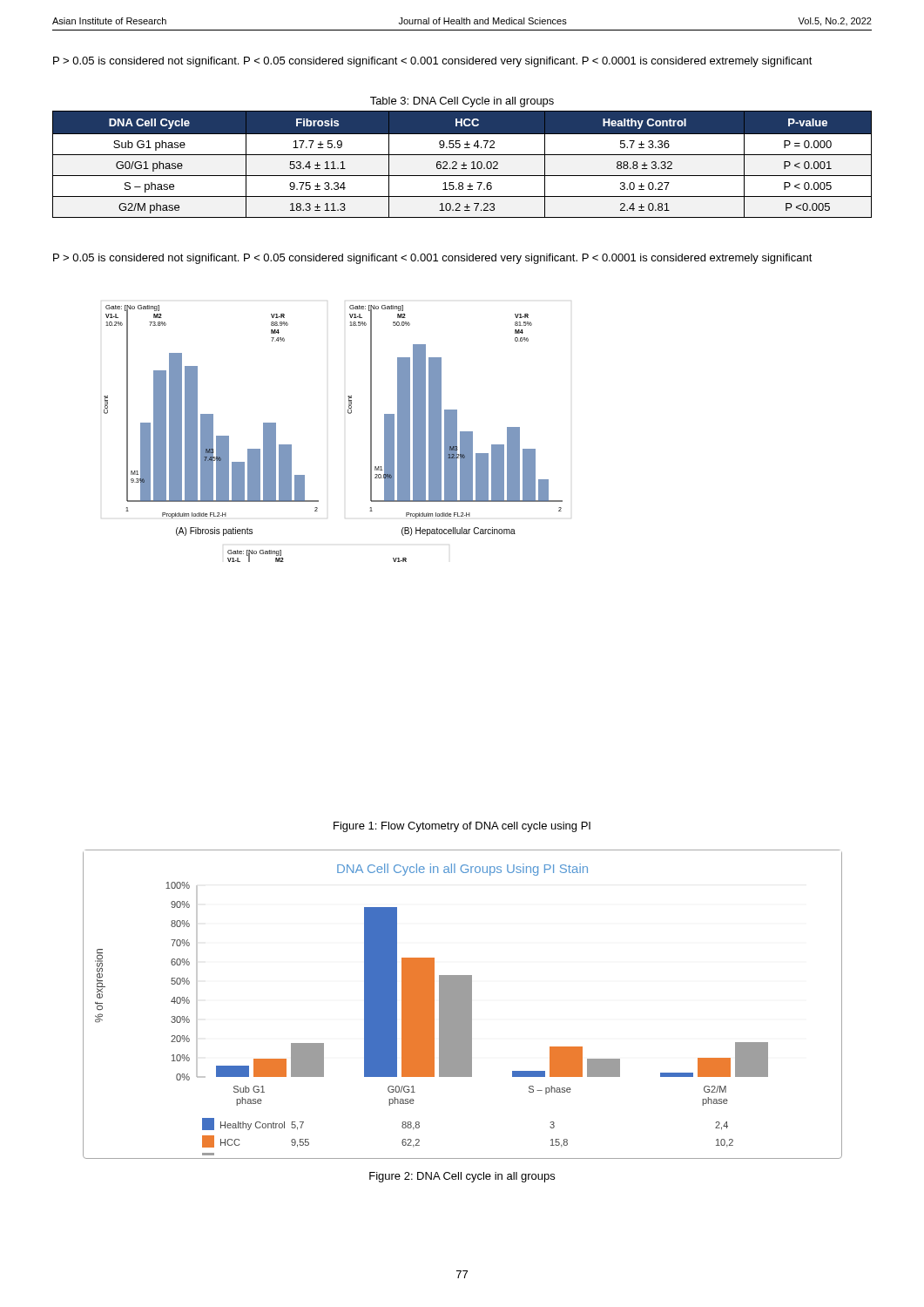Click on the text block starting "Figure 2: DNA Cell cycle in all groups"
Screen dimensions: 1307x924
click(x=462, y=1176)
